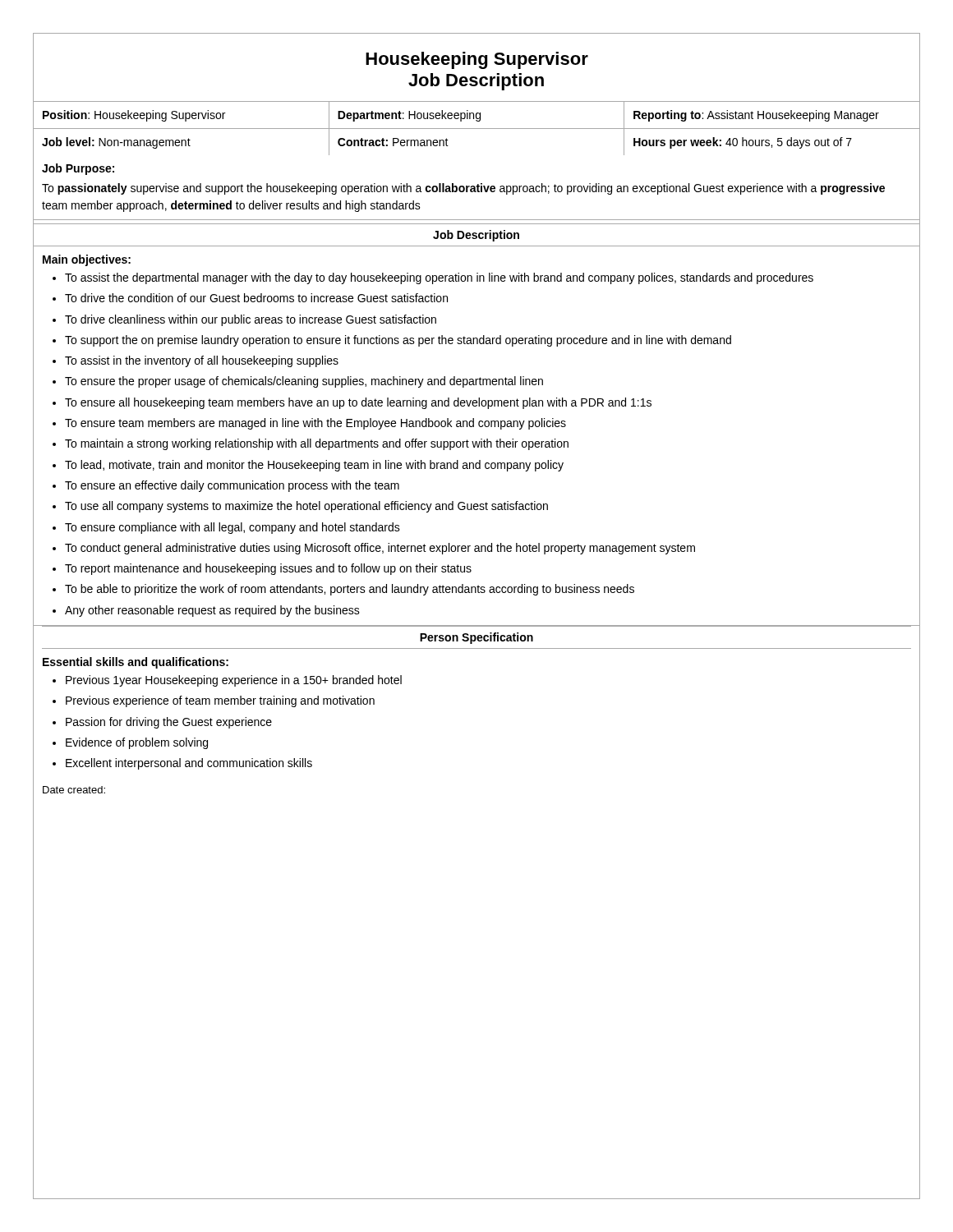The image size is (953, 1232).
Task: Locate the block starting "To lead, motivate, train"
Action: tap(314, 465)
